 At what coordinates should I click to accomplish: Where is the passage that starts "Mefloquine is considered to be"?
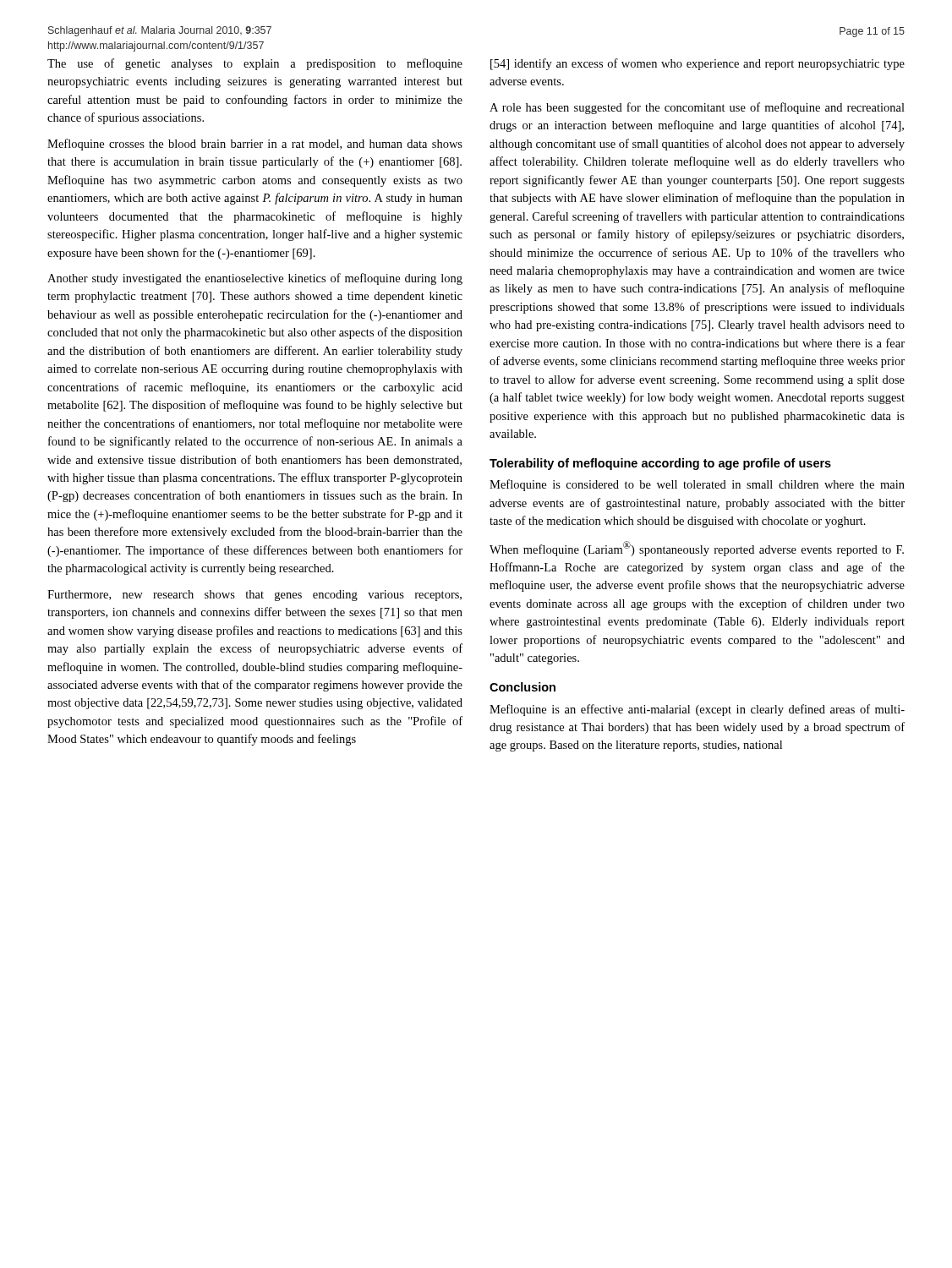pyautogui.click(x=697, y=503)
